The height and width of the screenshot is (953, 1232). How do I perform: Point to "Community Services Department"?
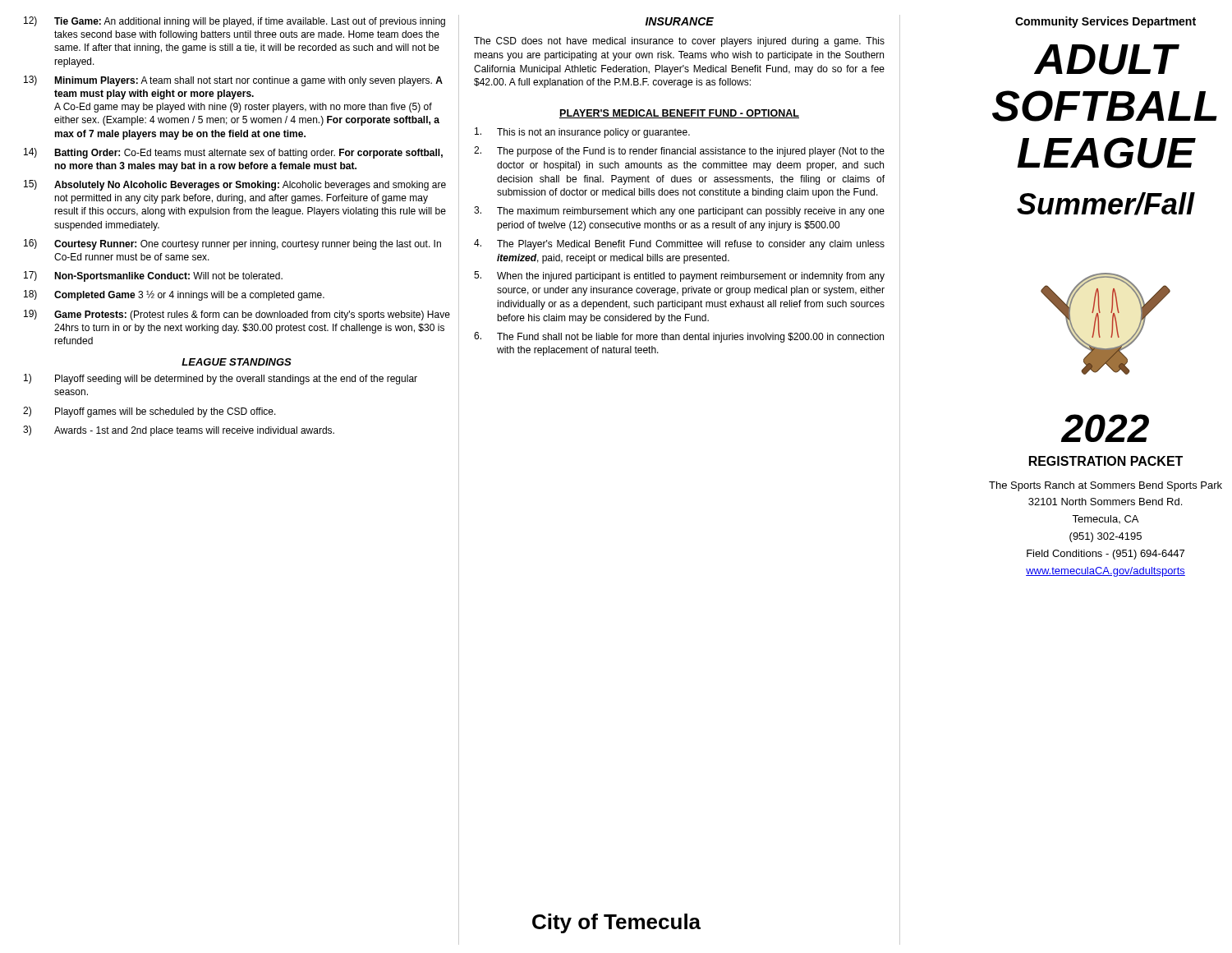pyautogui.click(x=1105, y=21)
